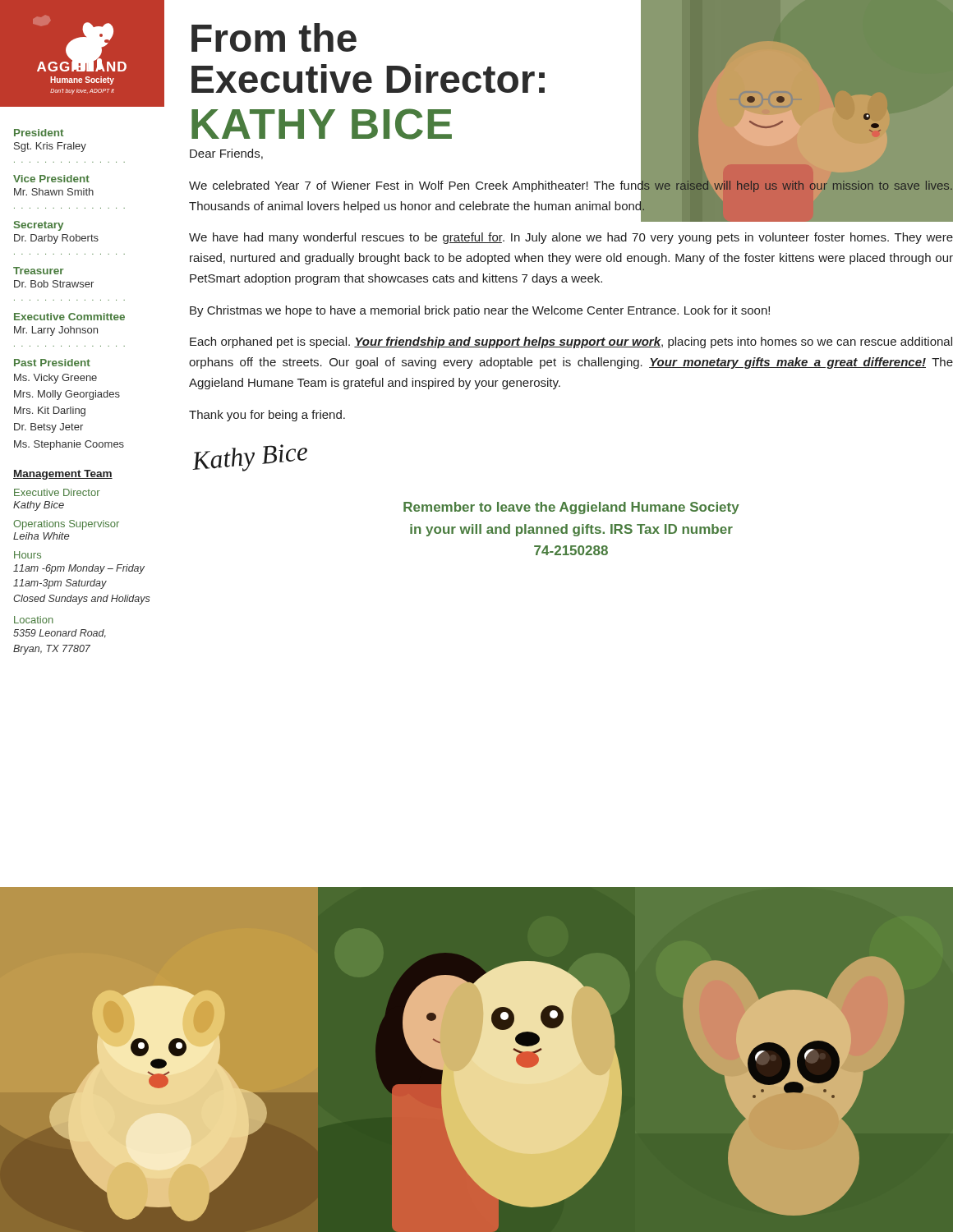Find the block on this page that starts "Treasurer Dr. Bob Strawser"
Viewport: 953px width, 1232px height.
coord(82,283)
